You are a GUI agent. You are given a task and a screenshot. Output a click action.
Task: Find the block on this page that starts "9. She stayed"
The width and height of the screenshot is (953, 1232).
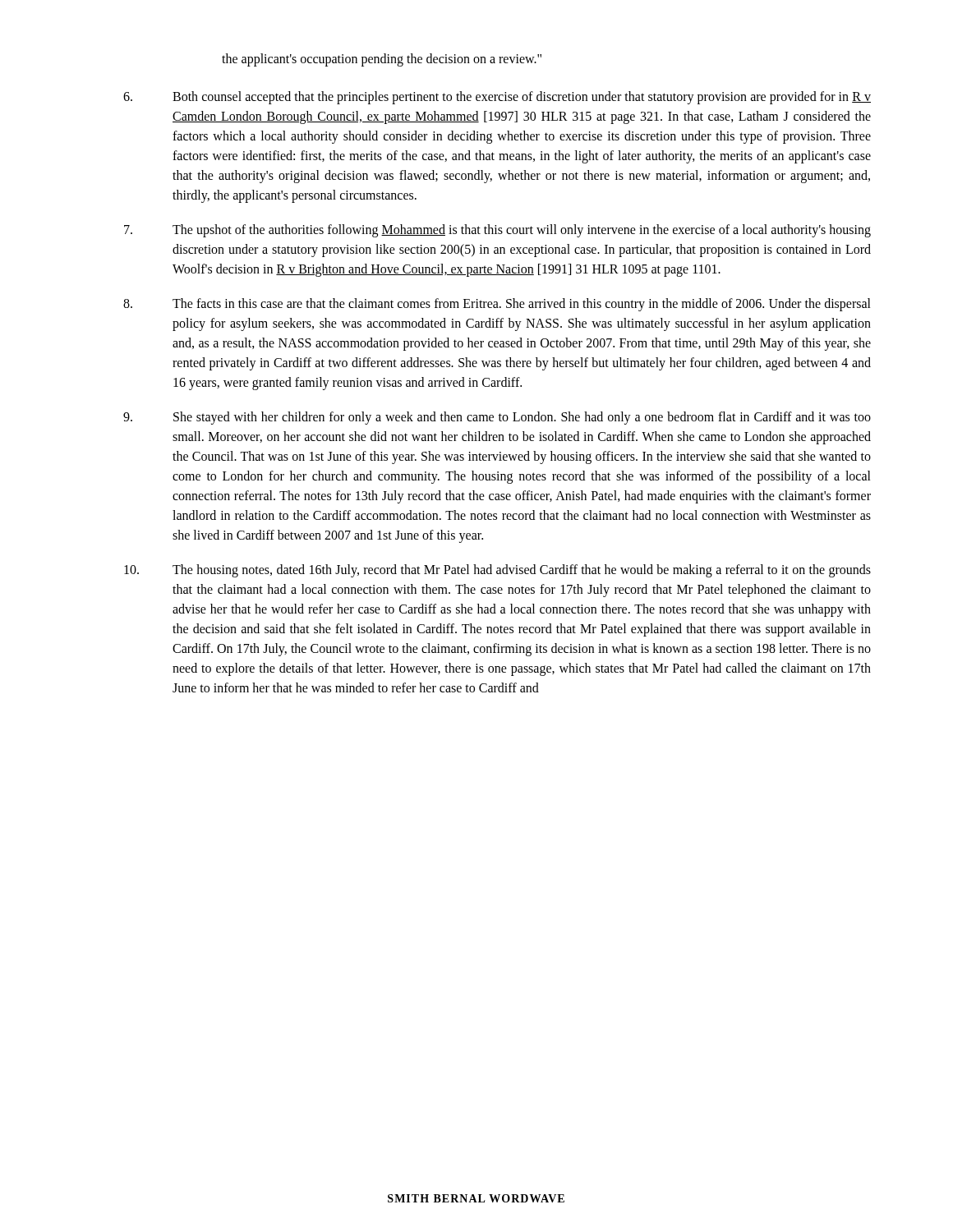tap(497, 476)
